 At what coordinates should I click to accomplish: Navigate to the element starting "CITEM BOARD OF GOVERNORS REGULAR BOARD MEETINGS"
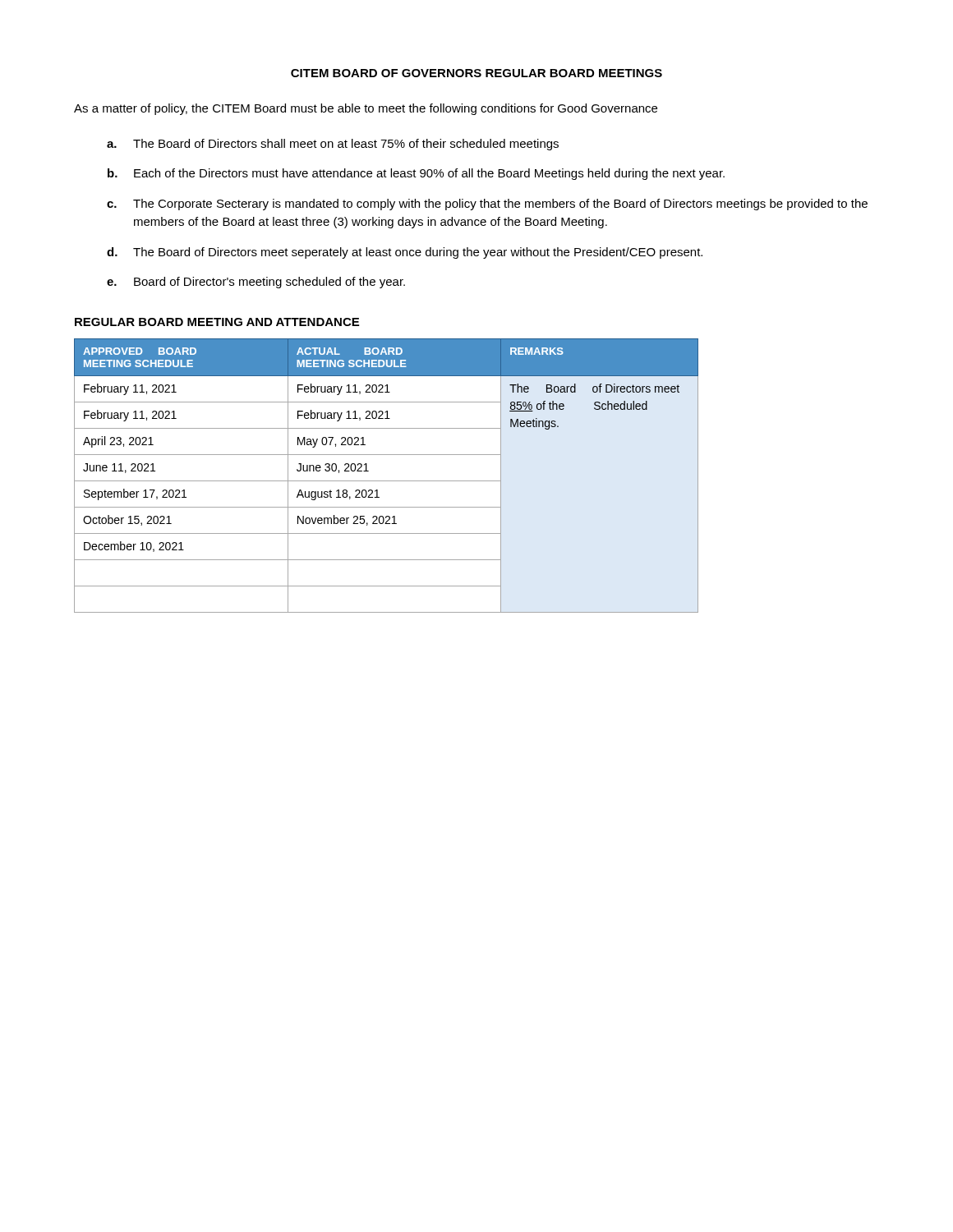[476, 73]
